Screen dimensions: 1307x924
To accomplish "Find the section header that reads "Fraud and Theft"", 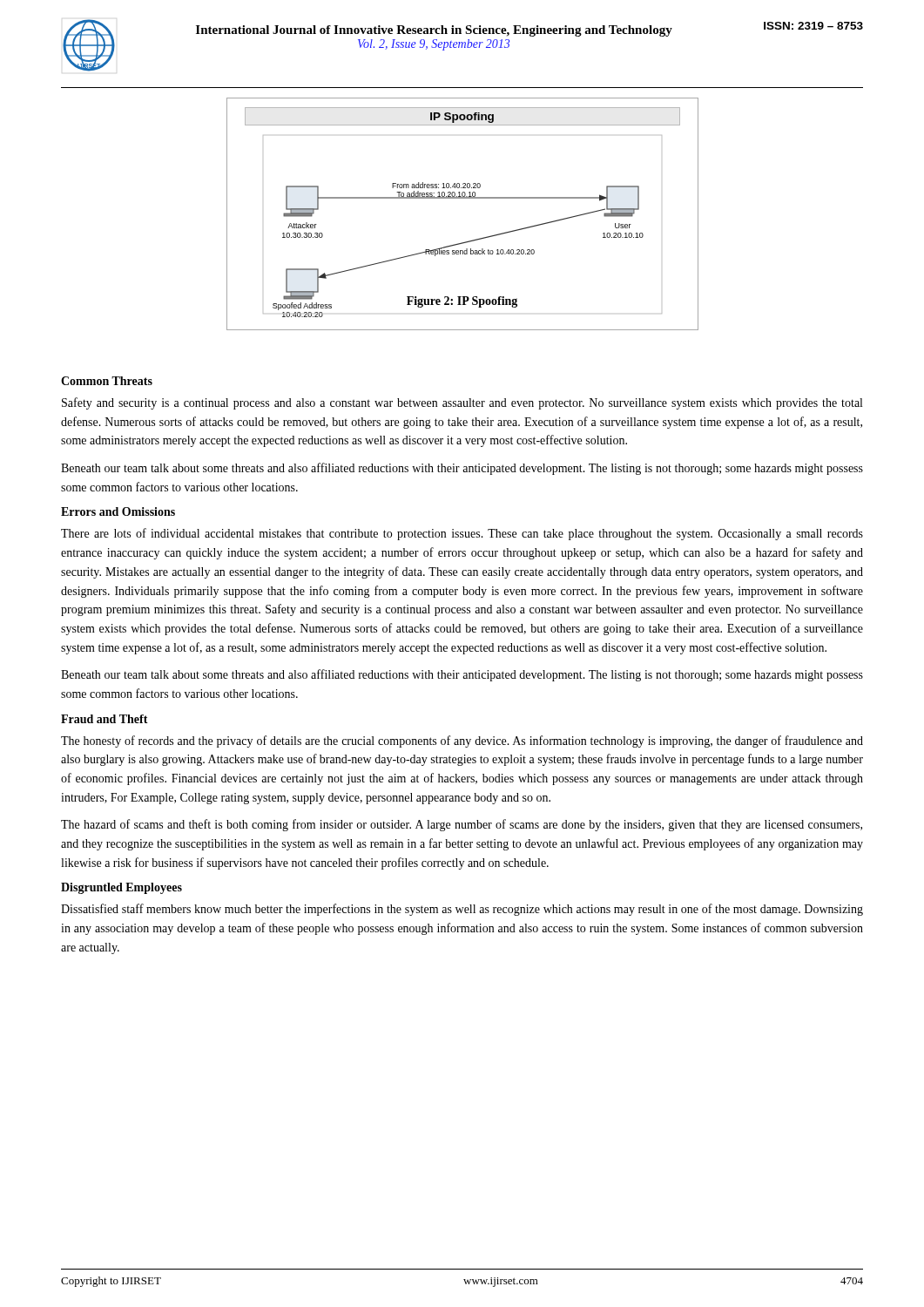I will (104, 719).
